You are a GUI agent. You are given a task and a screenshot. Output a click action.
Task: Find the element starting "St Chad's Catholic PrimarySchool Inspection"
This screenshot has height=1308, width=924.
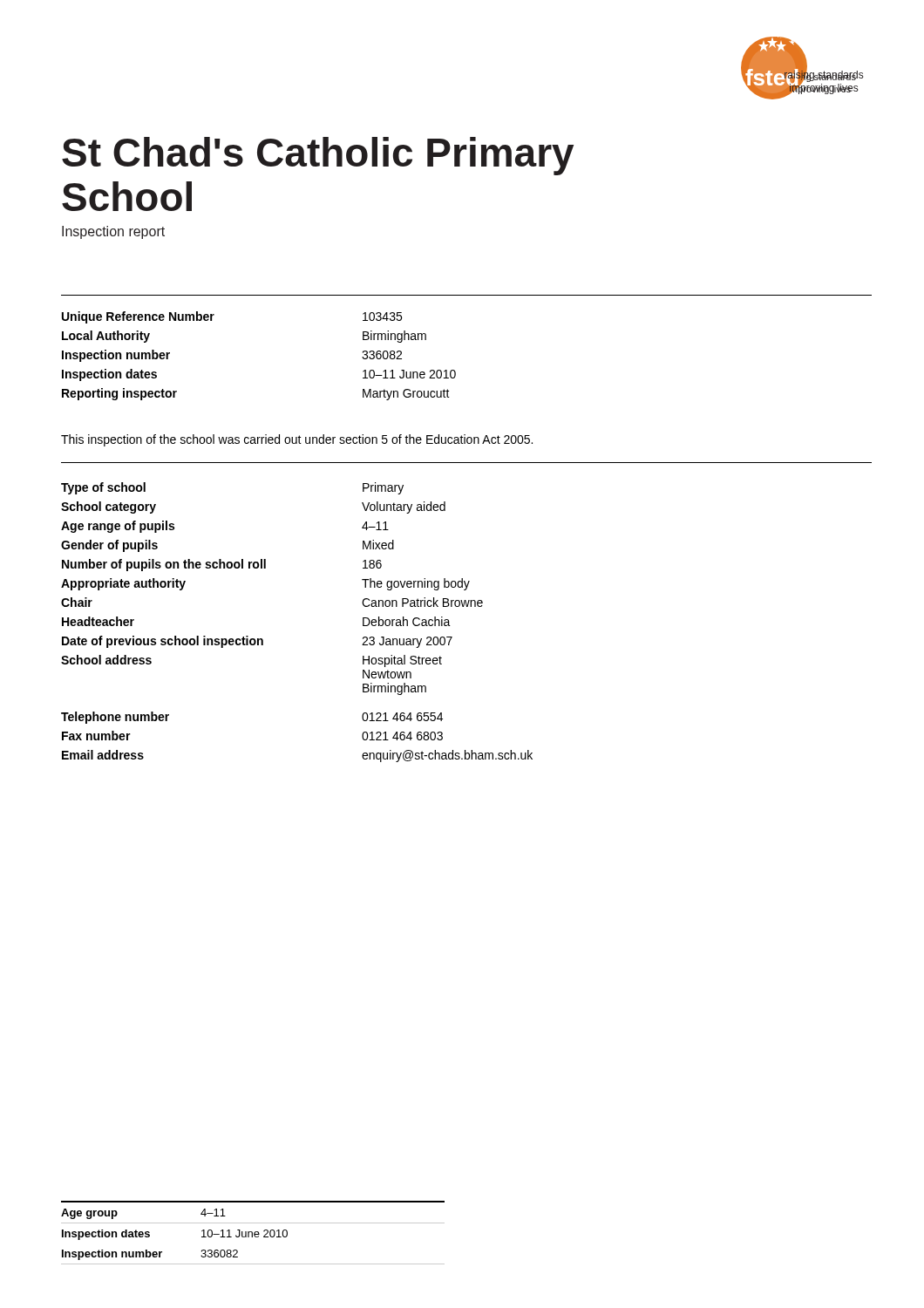[318, 156]
